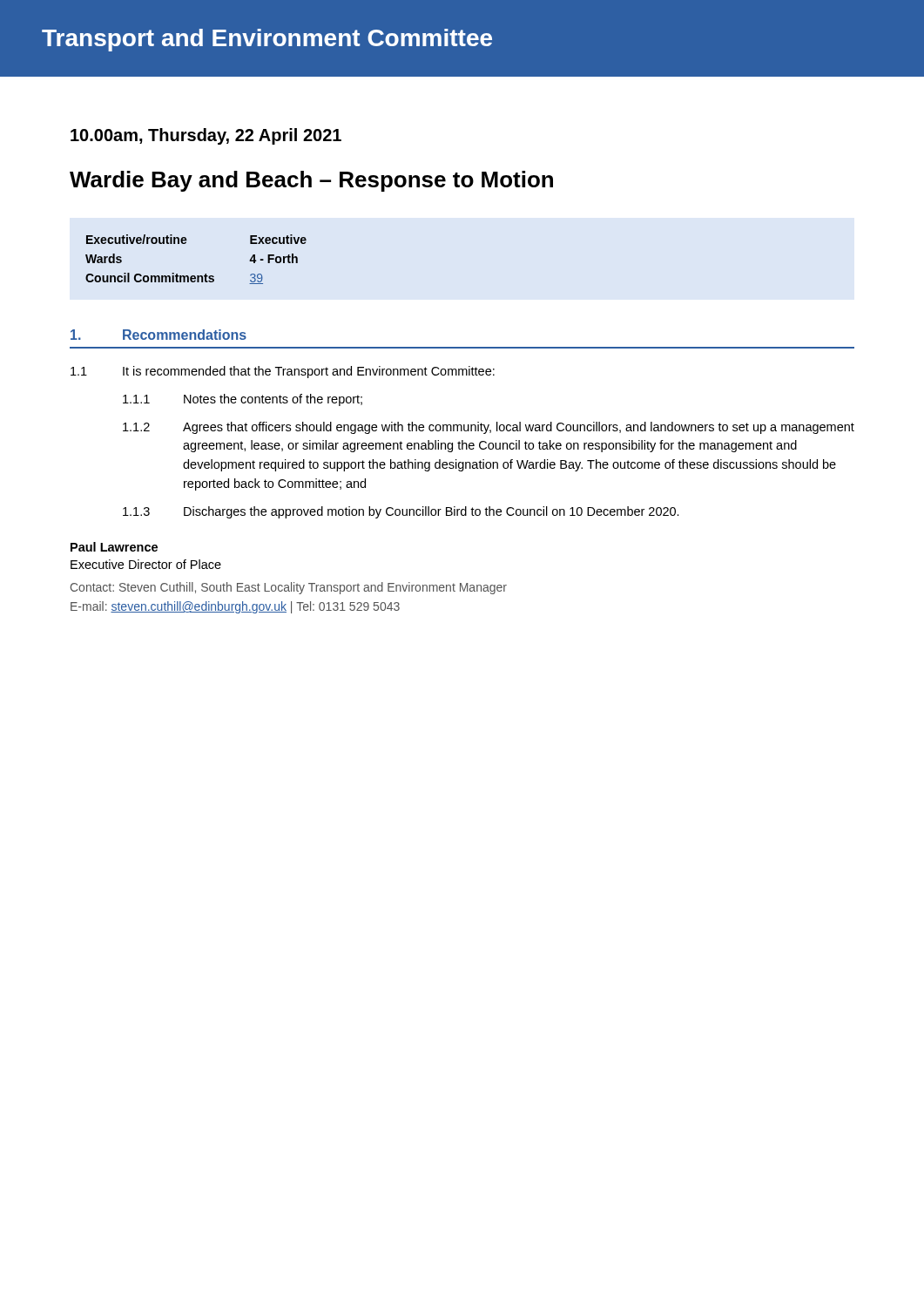Select the table that reads "4 - Forth"
The height and width of the screenshot is (1307, 924).
462,259
